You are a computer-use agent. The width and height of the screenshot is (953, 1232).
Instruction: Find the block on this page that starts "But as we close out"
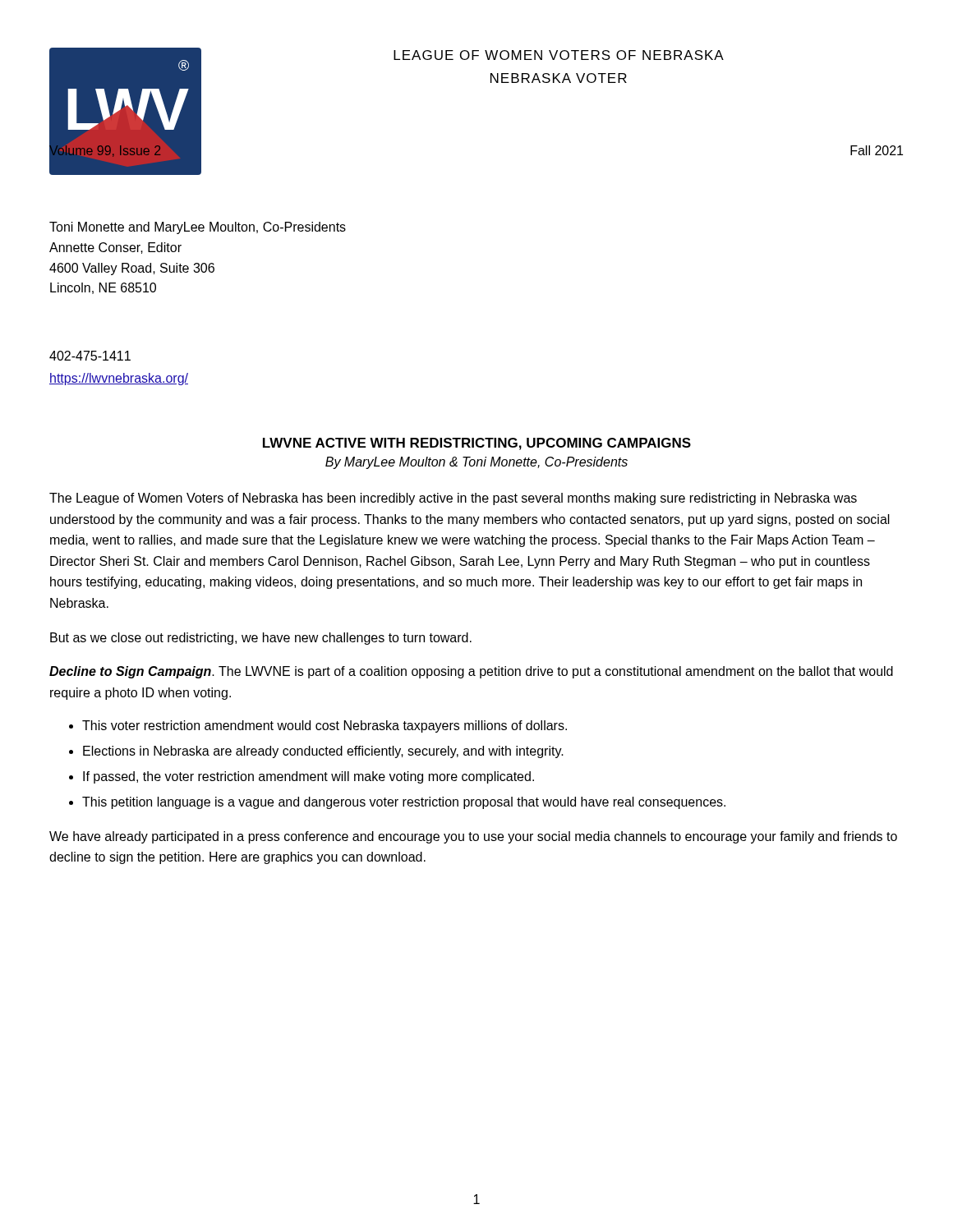coord(476,638)
